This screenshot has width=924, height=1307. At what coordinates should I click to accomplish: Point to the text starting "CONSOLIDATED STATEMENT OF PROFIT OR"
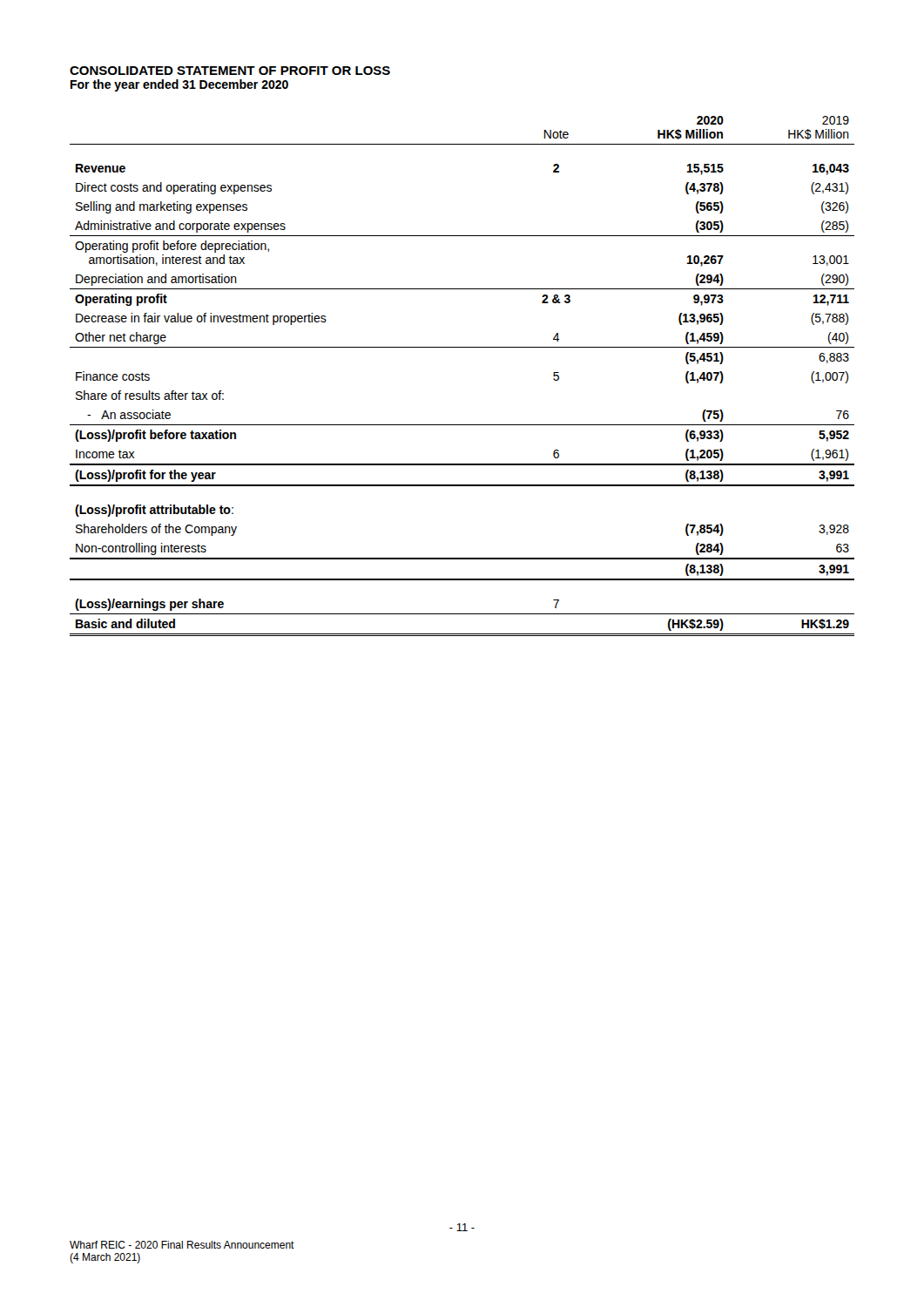[230, 71]
